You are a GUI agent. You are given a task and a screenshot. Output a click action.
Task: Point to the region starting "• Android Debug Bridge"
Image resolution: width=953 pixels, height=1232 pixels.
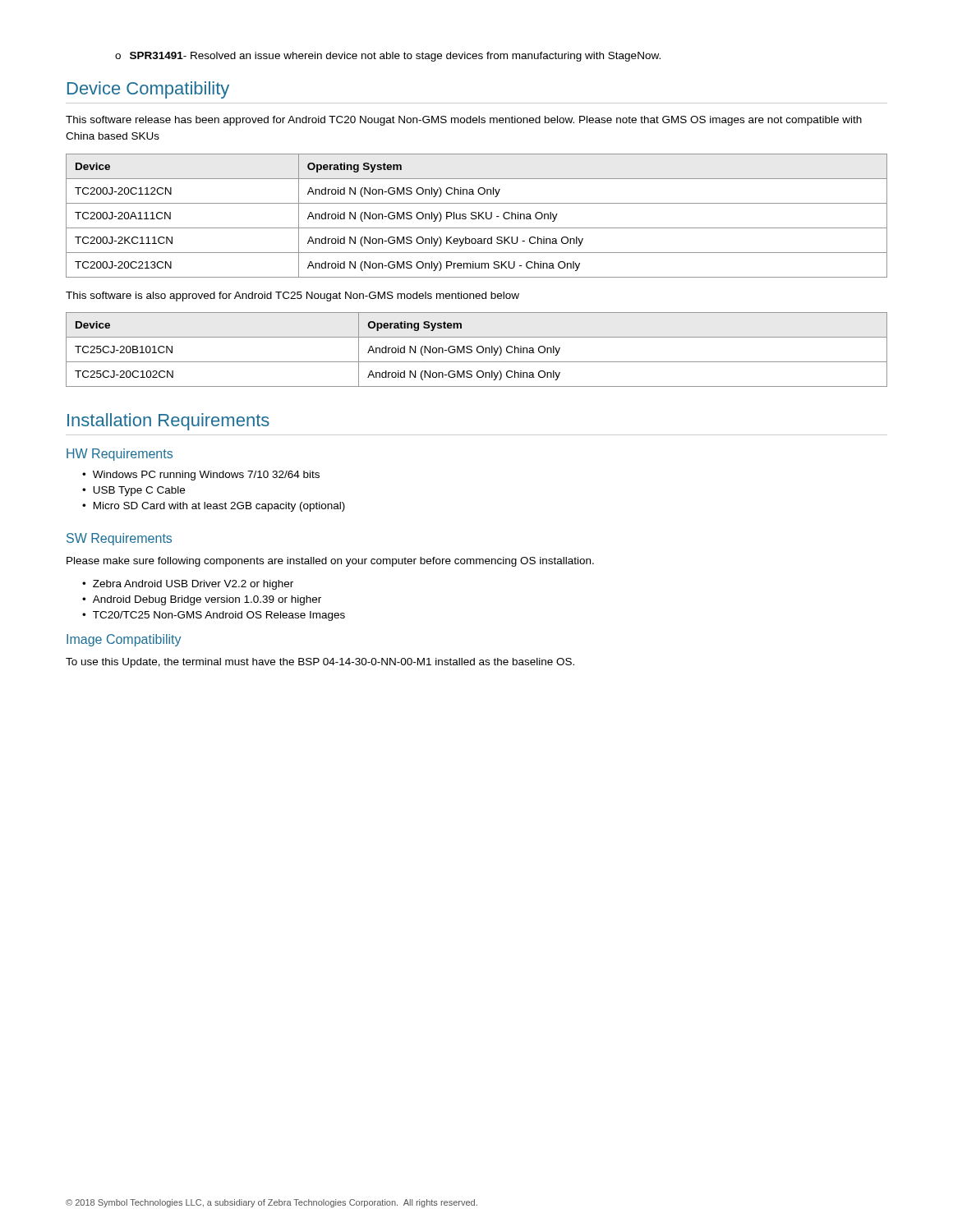202,599
